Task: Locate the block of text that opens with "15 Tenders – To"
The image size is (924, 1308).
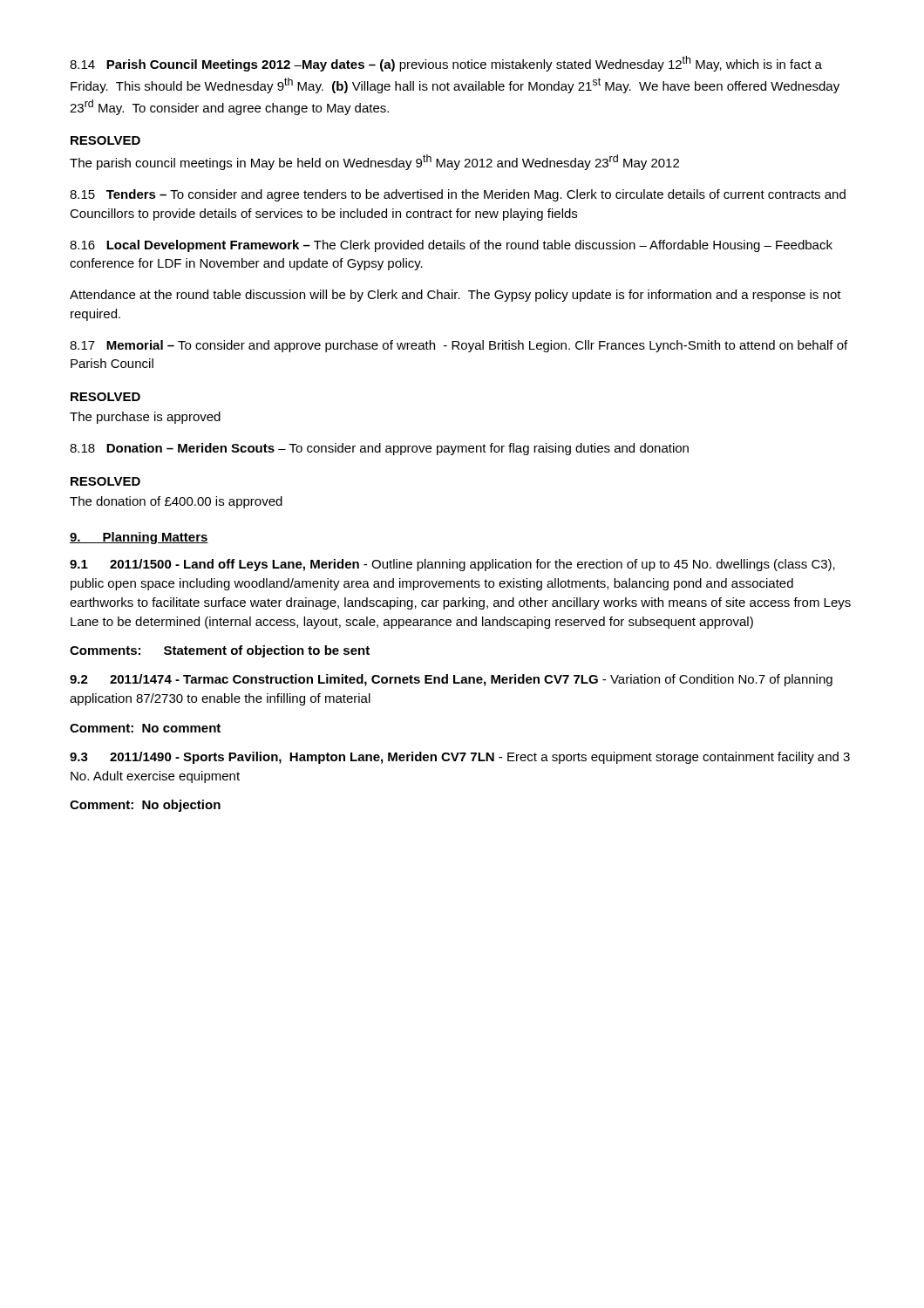Action: [x=458, y=204]
